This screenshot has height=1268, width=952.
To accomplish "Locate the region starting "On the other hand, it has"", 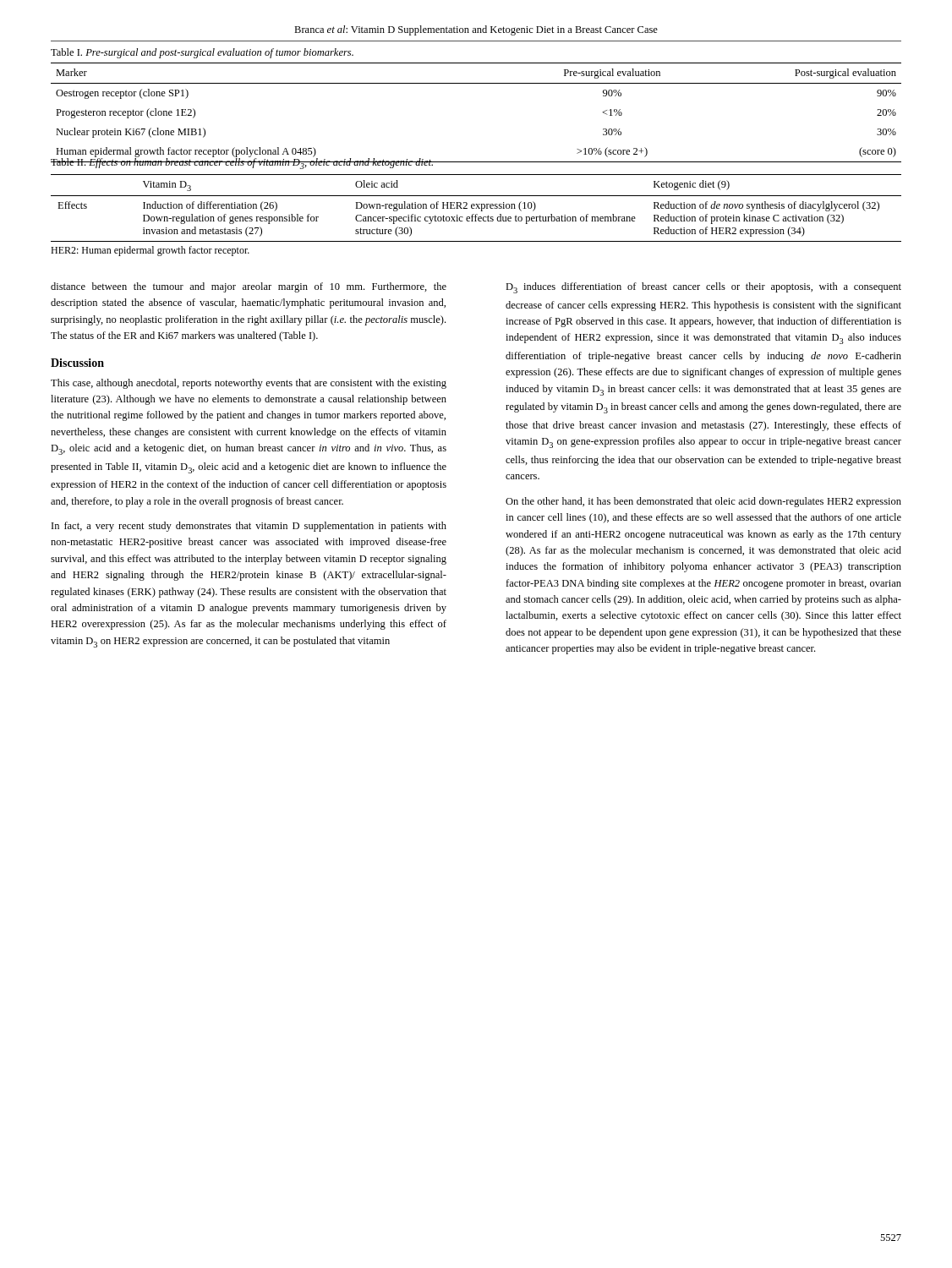I will pos(703,575).
